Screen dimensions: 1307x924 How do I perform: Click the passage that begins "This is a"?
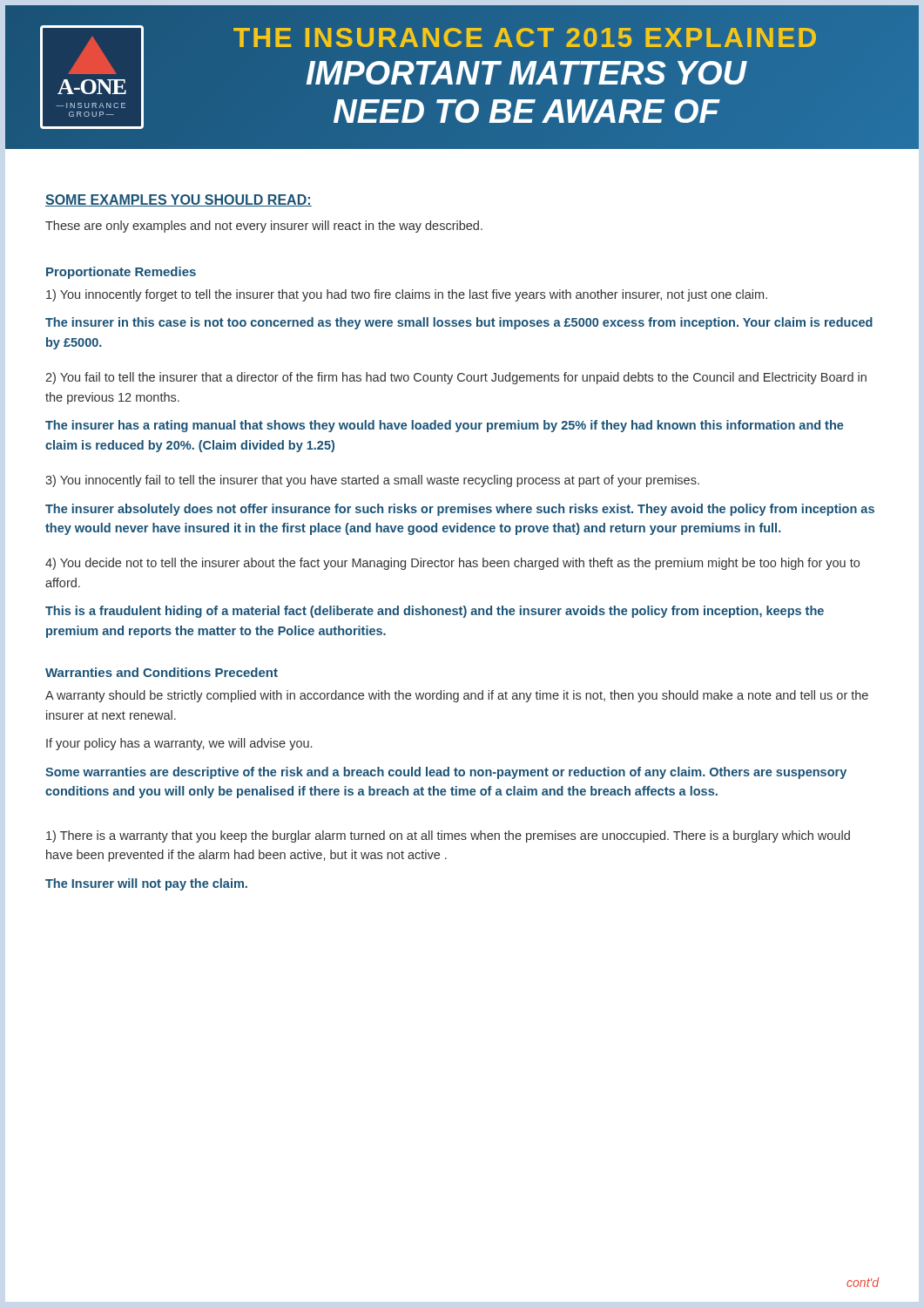462,621
